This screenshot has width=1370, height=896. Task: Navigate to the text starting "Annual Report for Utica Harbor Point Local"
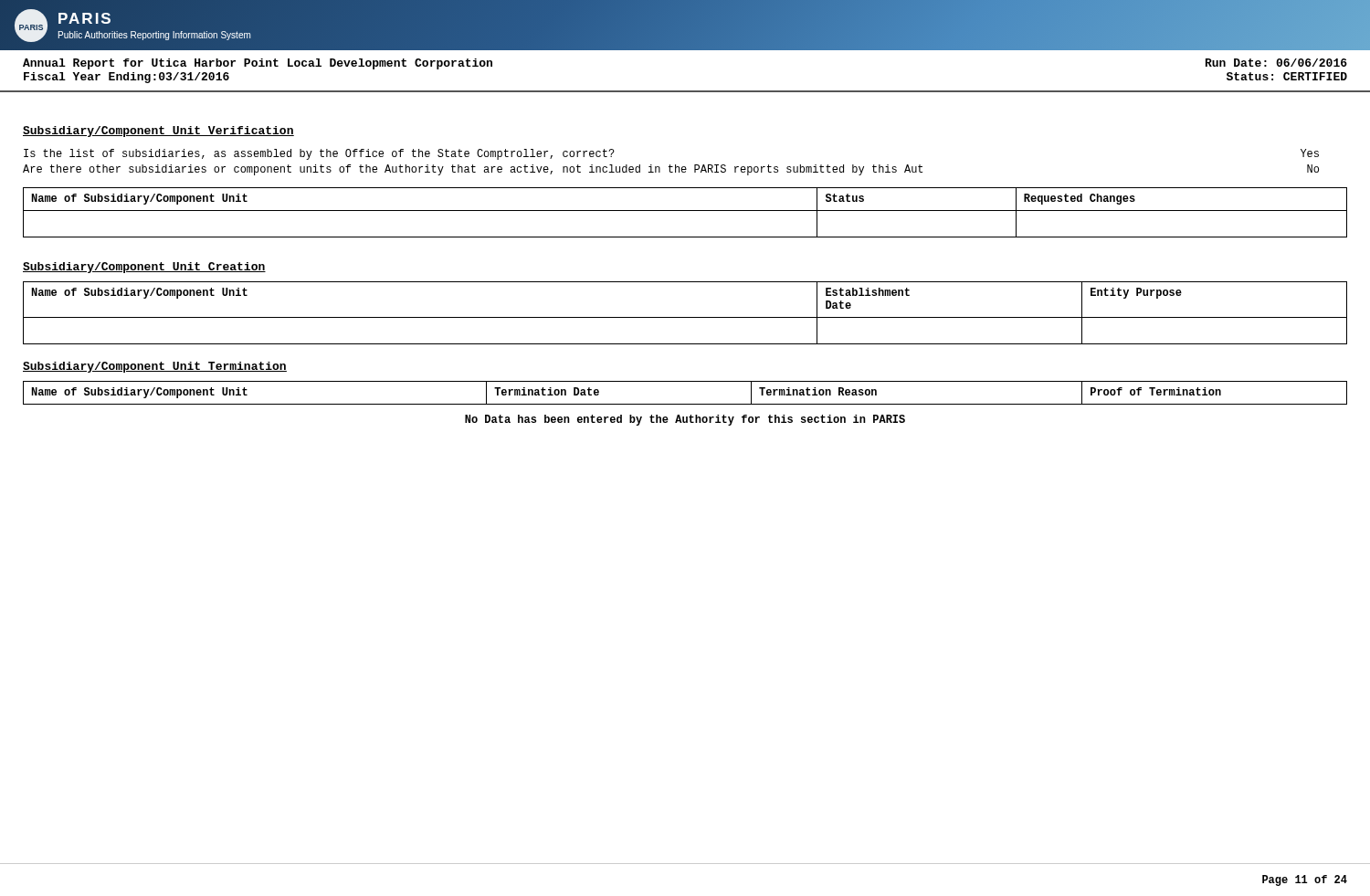(258, 70)
